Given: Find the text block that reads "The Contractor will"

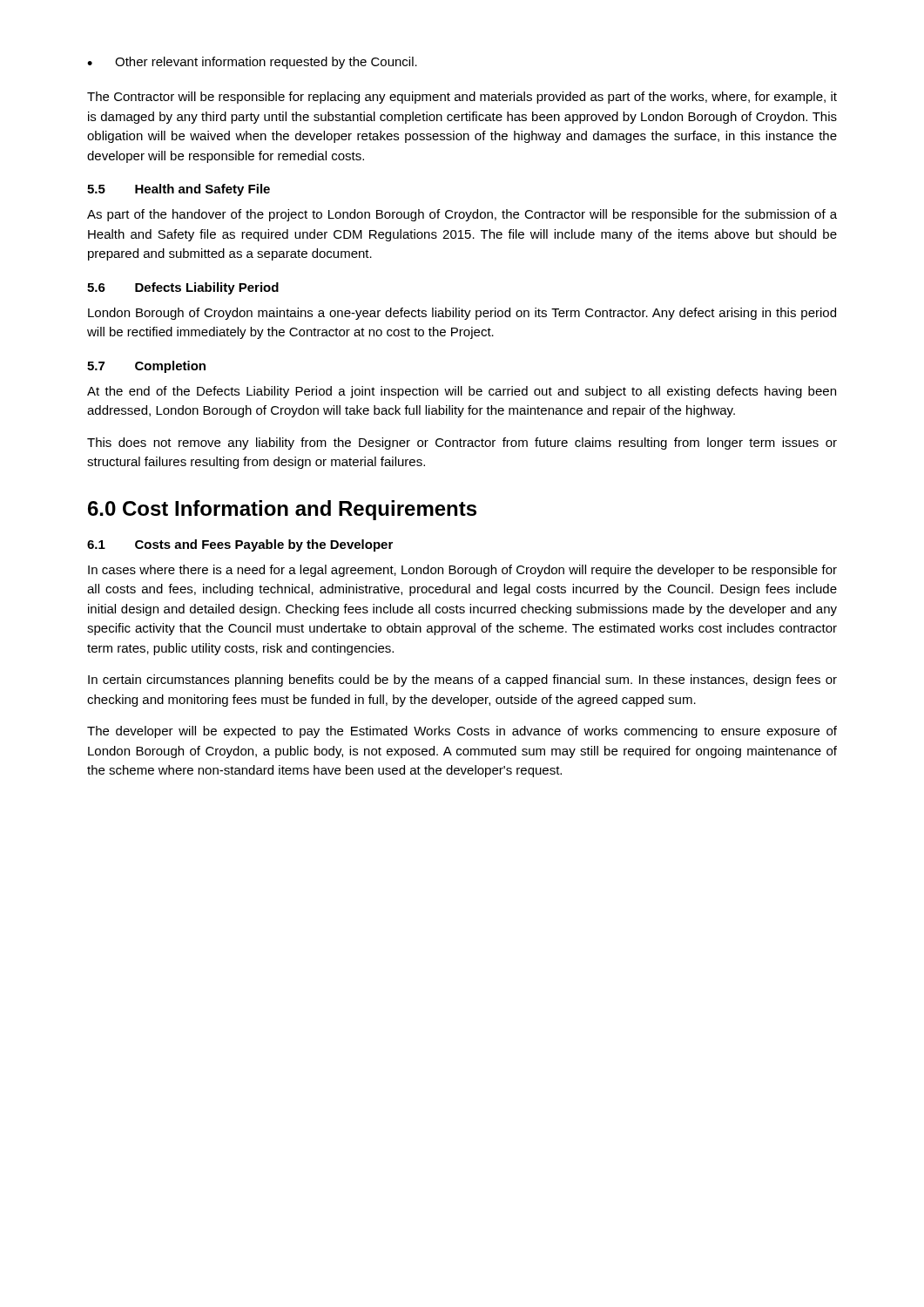Looking at the screenshot, I should click(462, 127).
